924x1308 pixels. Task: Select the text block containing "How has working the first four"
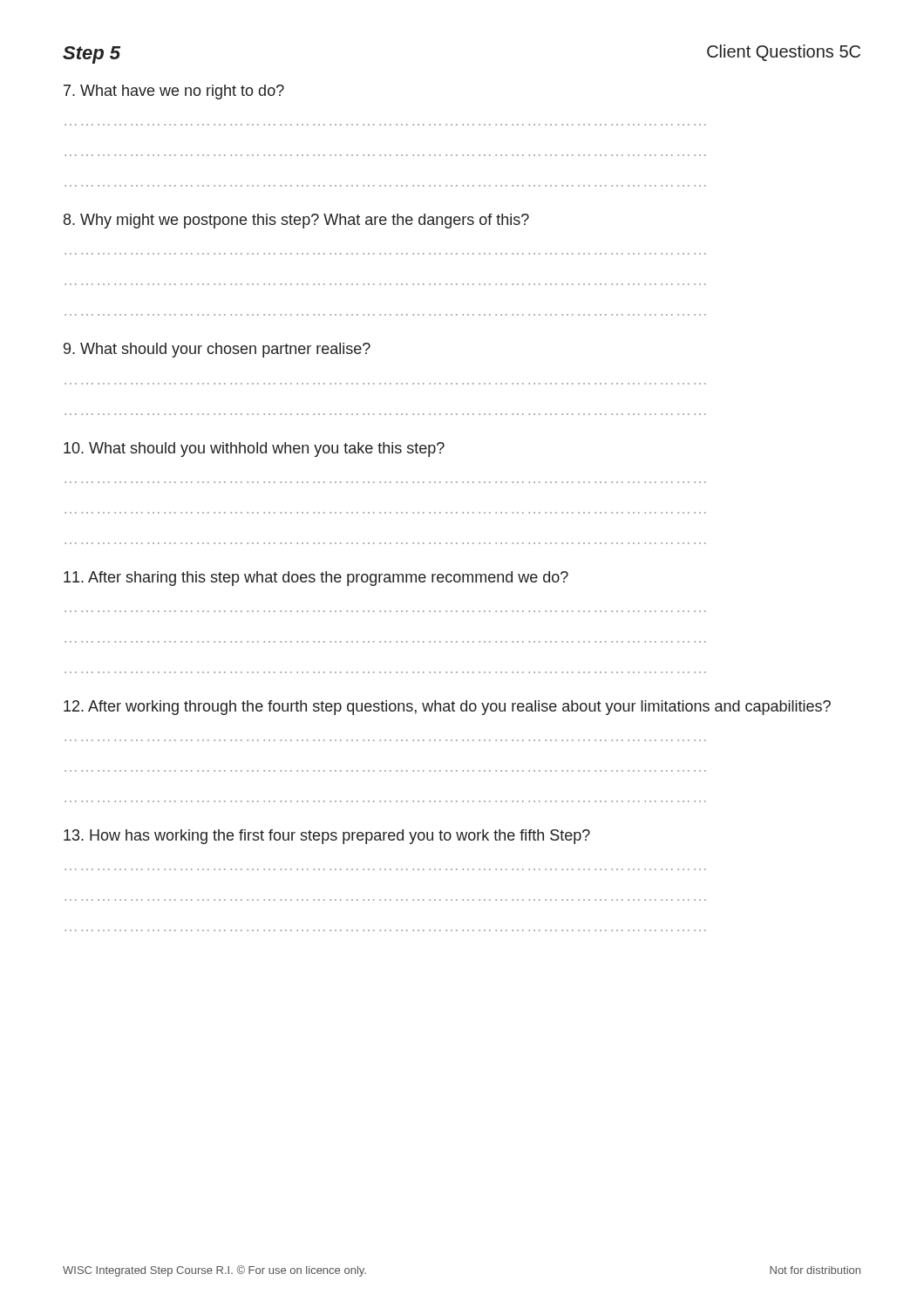[327, 835]
